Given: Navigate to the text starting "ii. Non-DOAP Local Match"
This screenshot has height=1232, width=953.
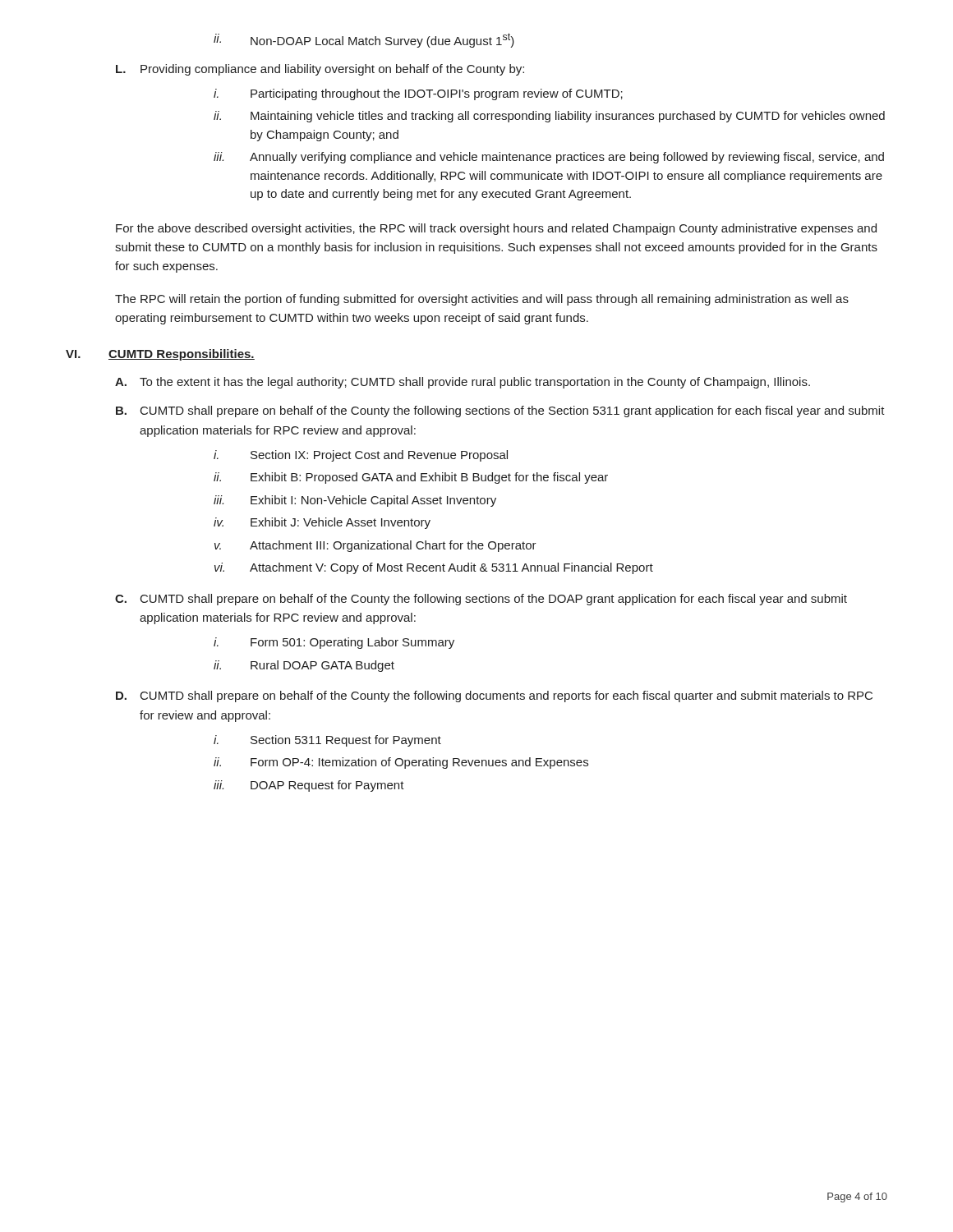Looking at the screenshot, I should (x=364, y=40).
